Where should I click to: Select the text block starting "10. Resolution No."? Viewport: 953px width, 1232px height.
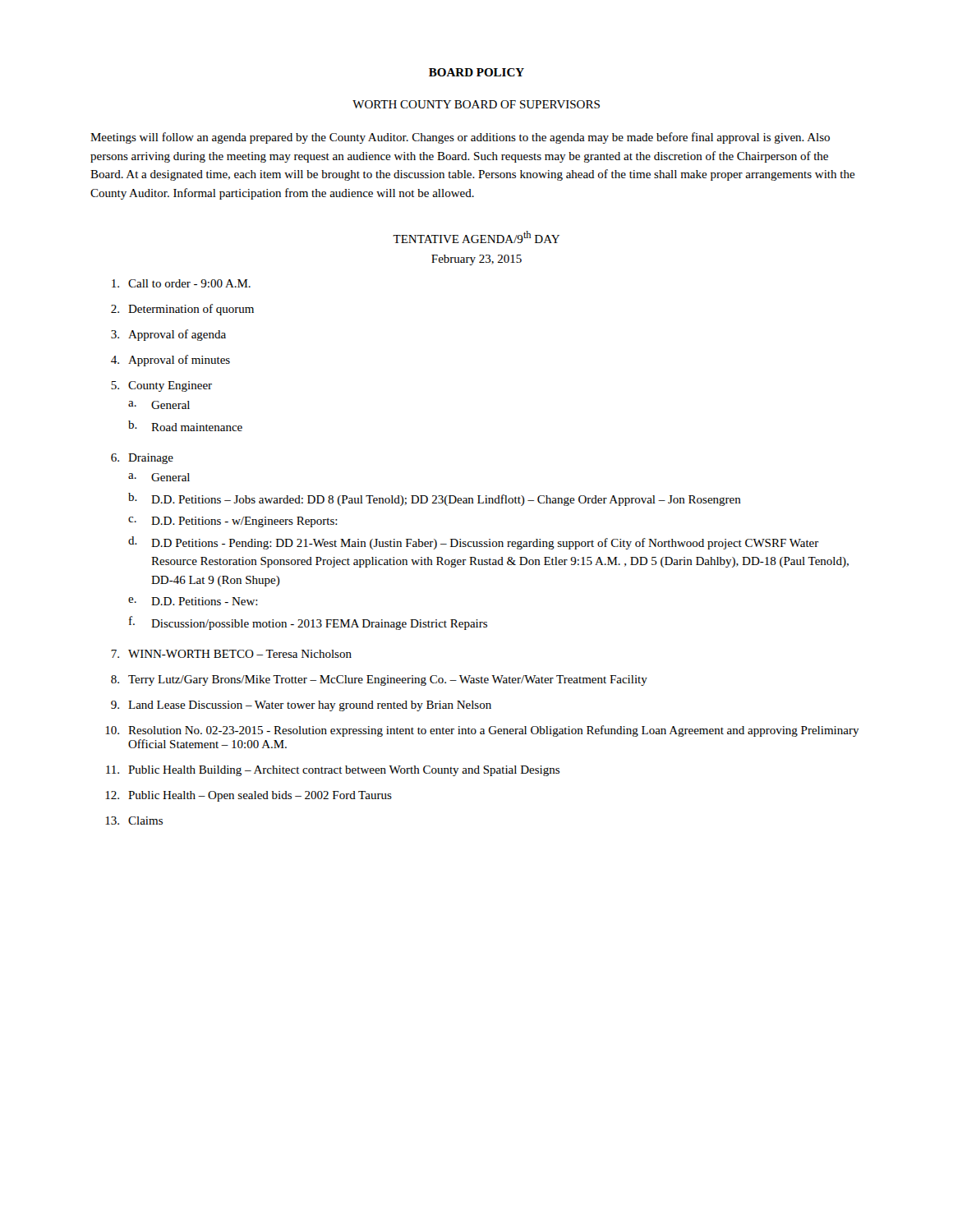476,738
